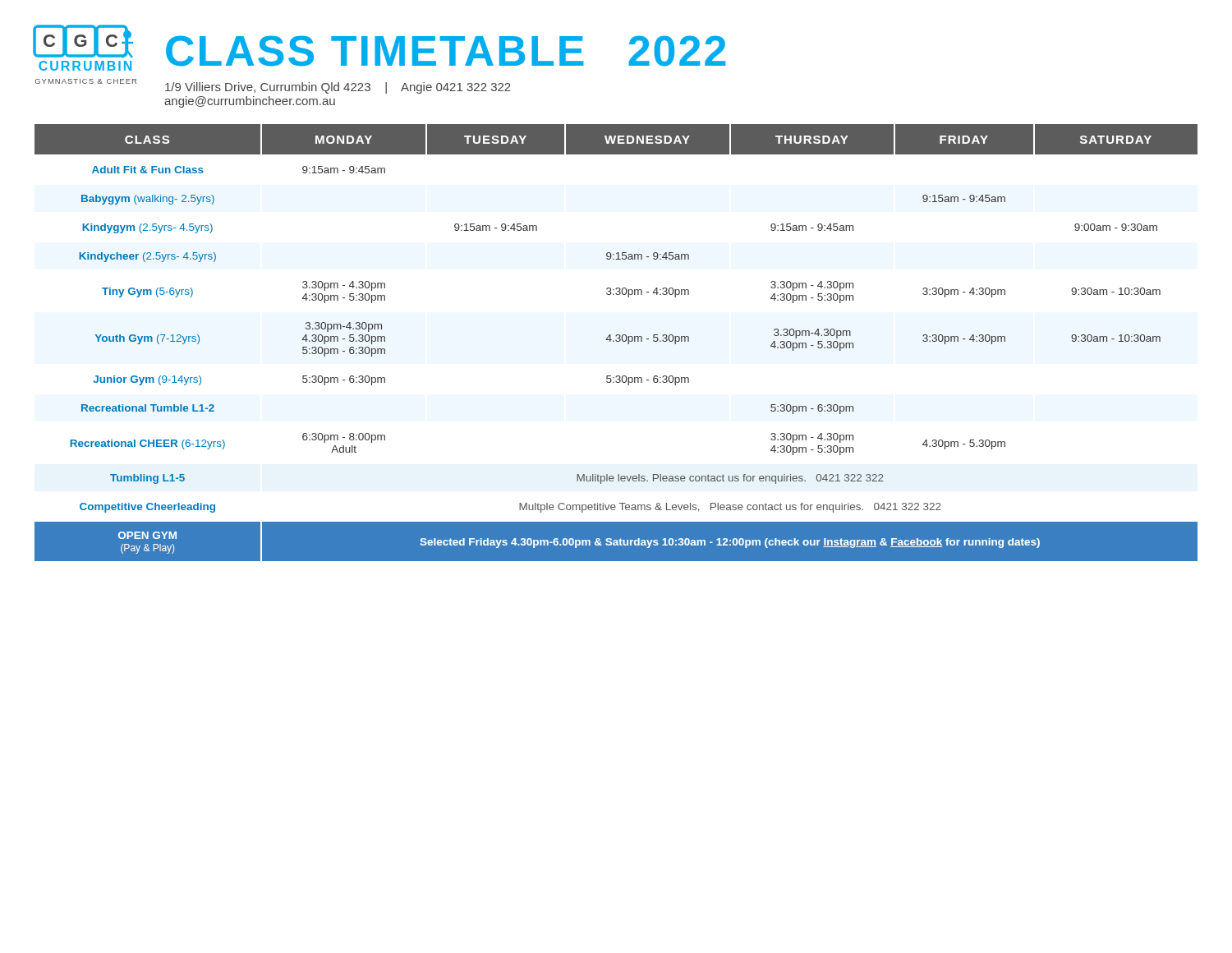Click on the title with the text "CLASS TIMETABLE 2022"
Viewport: 1232px width, 953px height.
tap(447, 51)
